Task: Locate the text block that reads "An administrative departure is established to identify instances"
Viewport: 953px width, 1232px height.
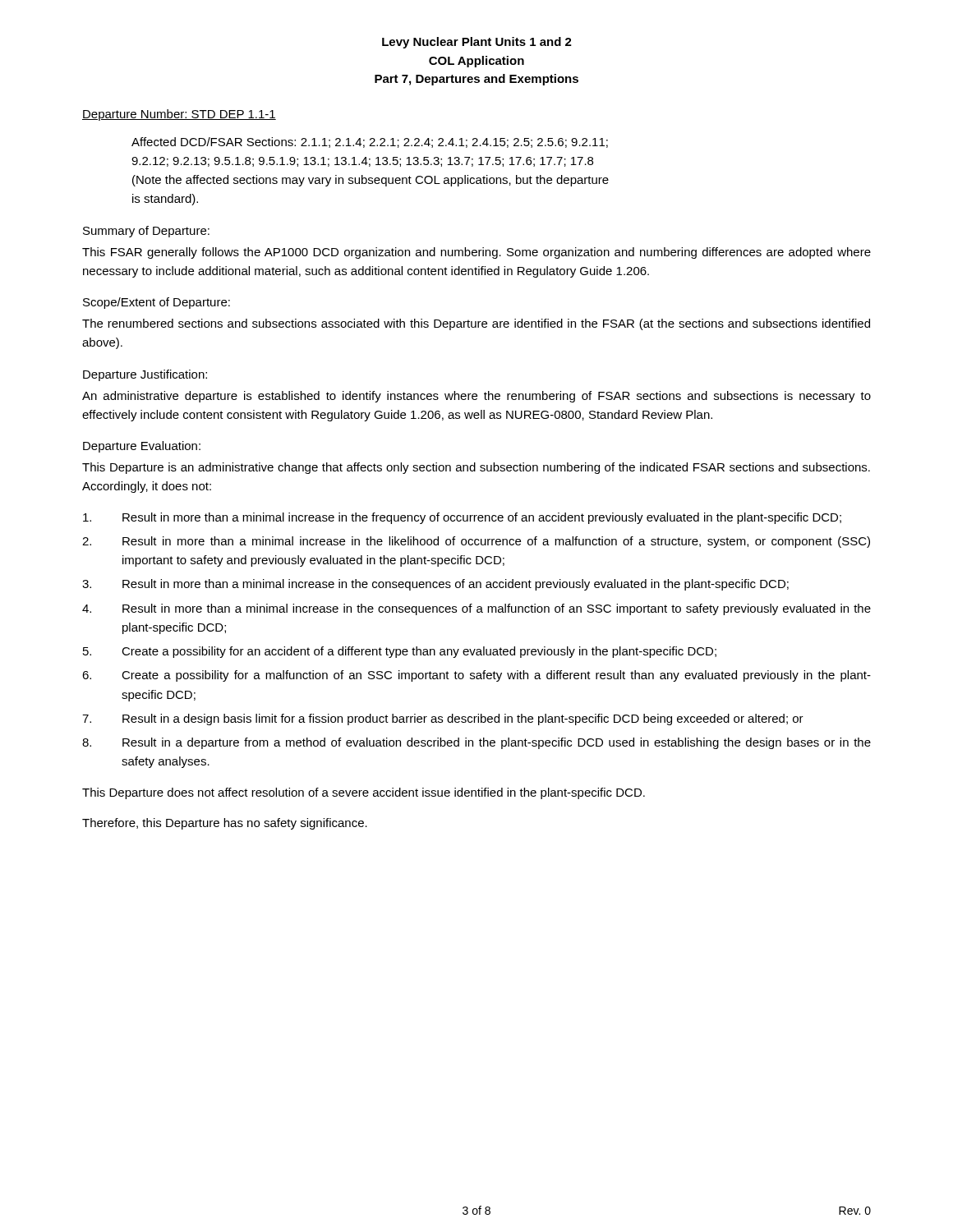Action: (x=476, y=405)
